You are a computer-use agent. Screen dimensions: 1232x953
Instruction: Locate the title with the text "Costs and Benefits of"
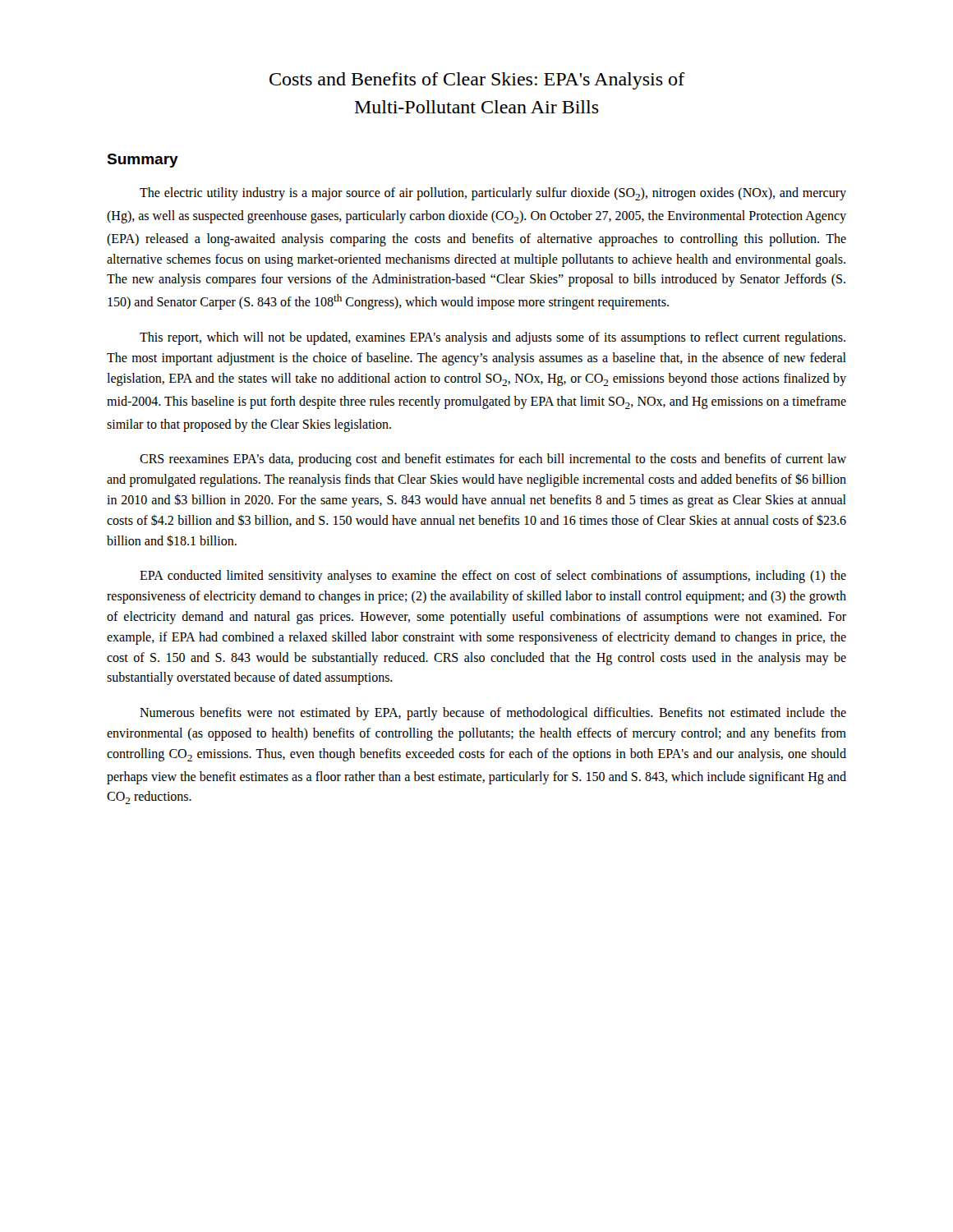[476, 93]
